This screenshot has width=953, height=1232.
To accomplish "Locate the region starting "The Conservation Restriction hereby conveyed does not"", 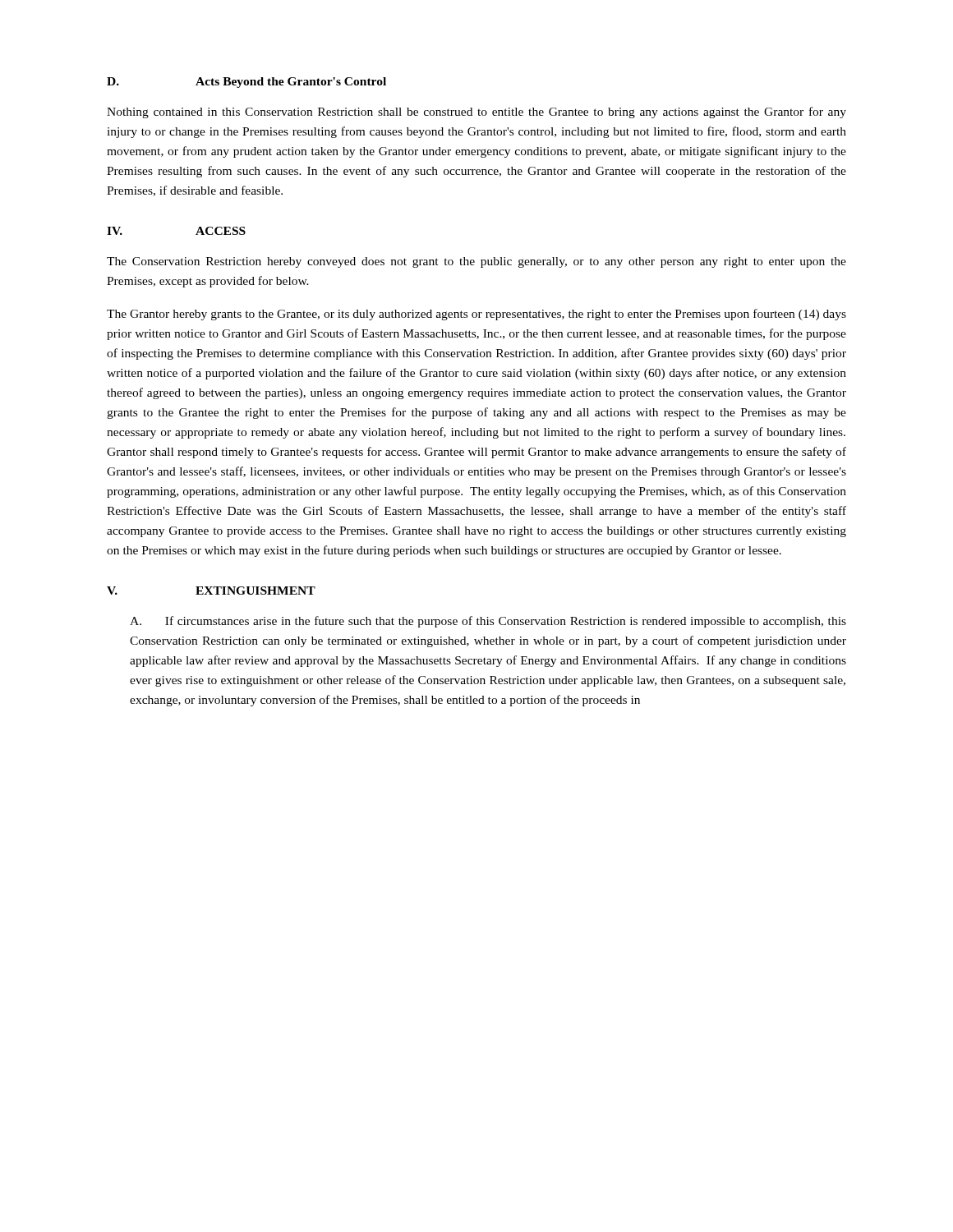I will (x=476, y=271).
